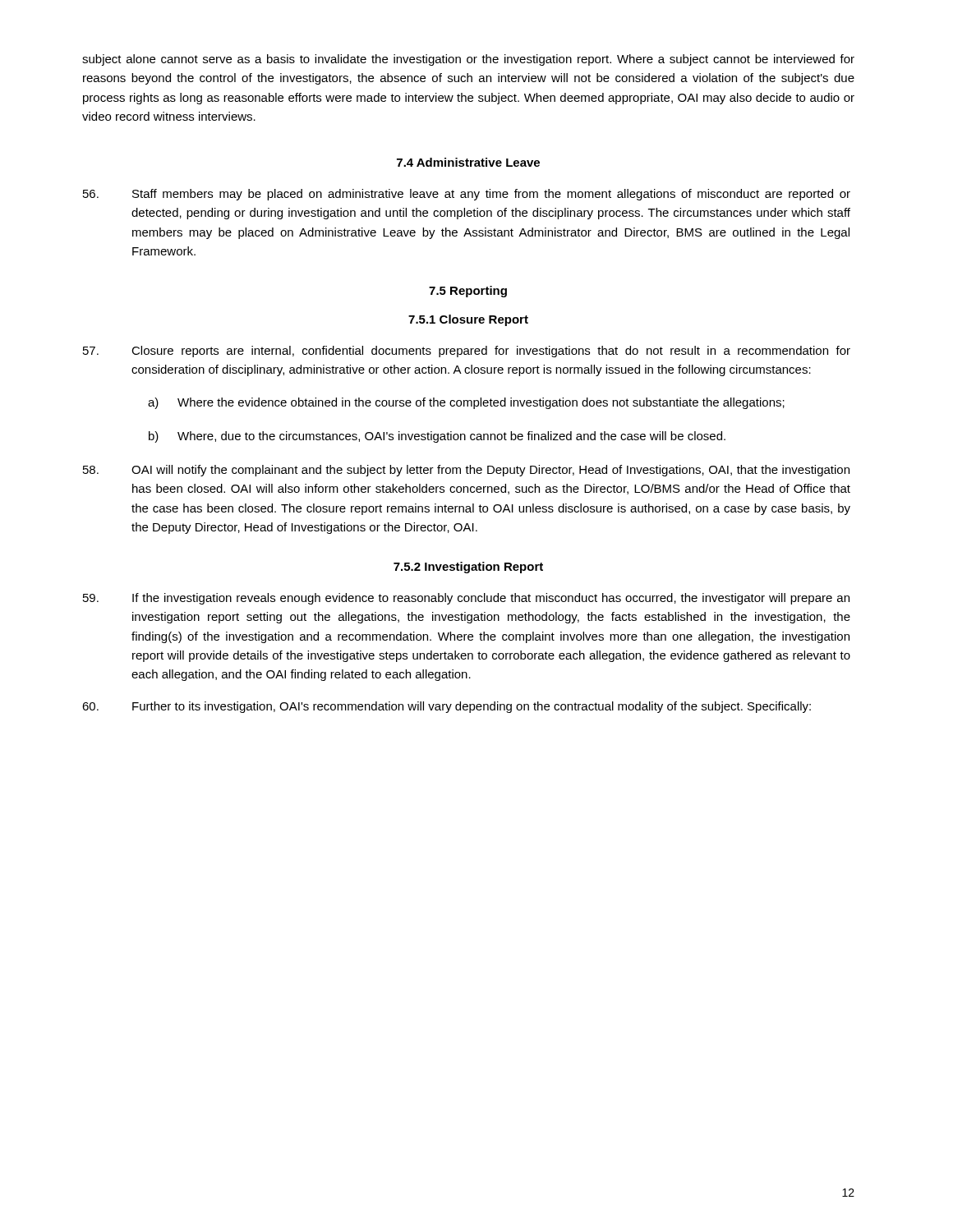Point to the passage starting "7.5 Reporting"
This screenshot has height=1232, width=953.
(468, 290)
